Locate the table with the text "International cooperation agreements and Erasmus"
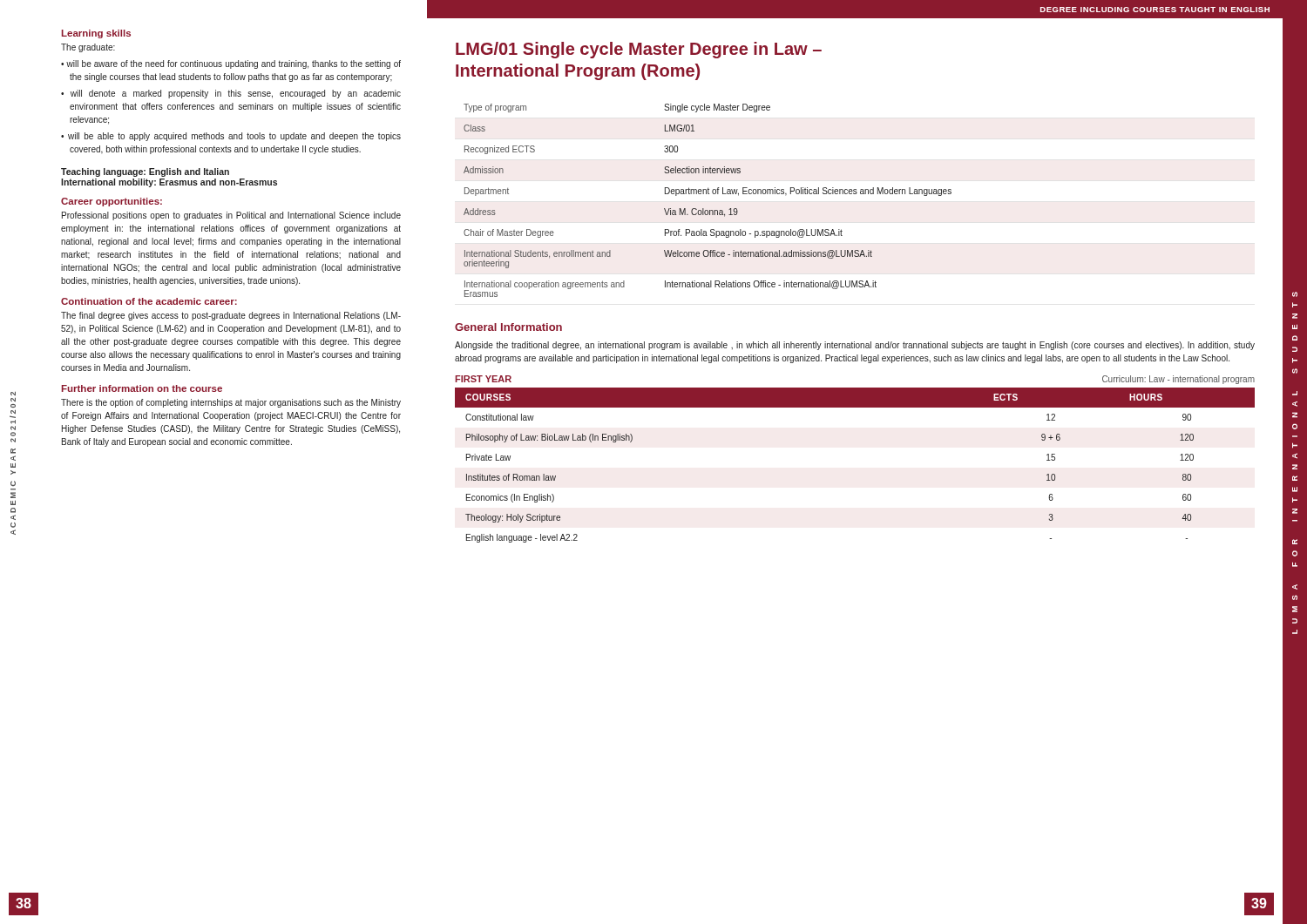Viewport: 1307px width, 924px height. [855, 201]
